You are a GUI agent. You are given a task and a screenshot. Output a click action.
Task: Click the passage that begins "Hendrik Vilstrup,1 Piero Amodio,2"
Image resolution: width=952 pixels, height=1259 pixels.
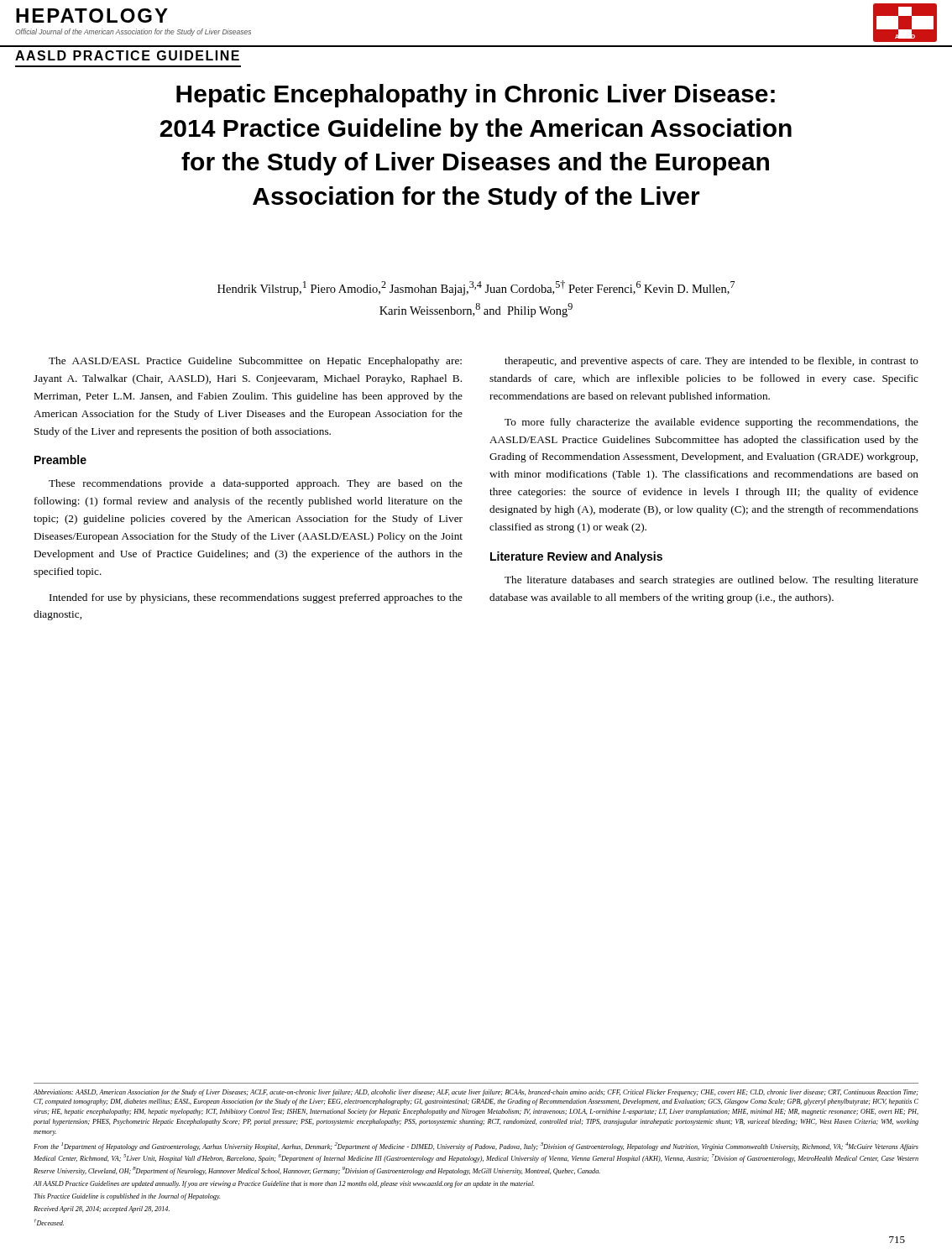pos(476,298)
